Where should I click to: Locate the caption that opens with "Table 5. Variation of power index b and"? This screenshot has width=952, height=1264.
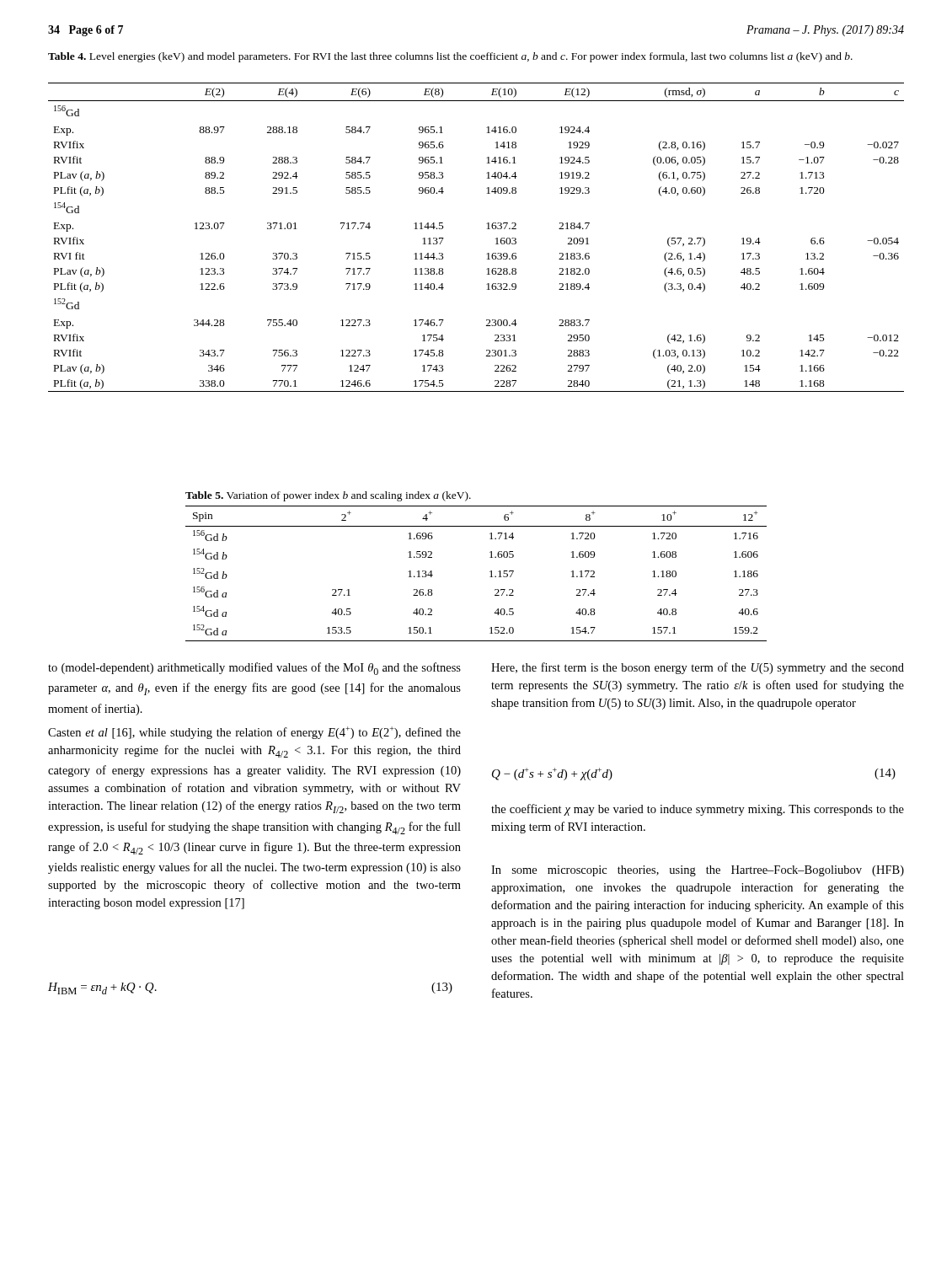click(x=328, y=495)
